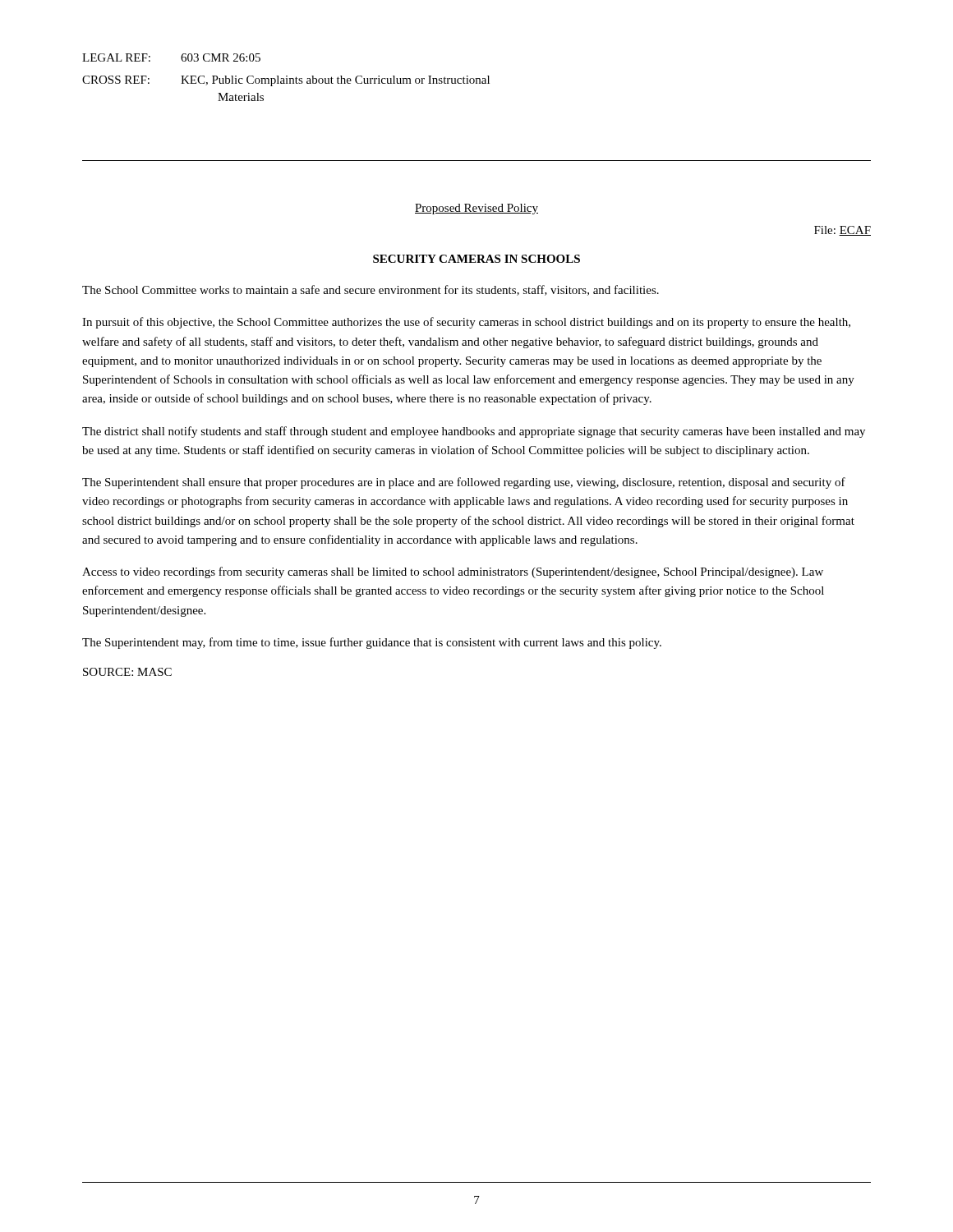Find "File: ECAF" on this page

842,230
